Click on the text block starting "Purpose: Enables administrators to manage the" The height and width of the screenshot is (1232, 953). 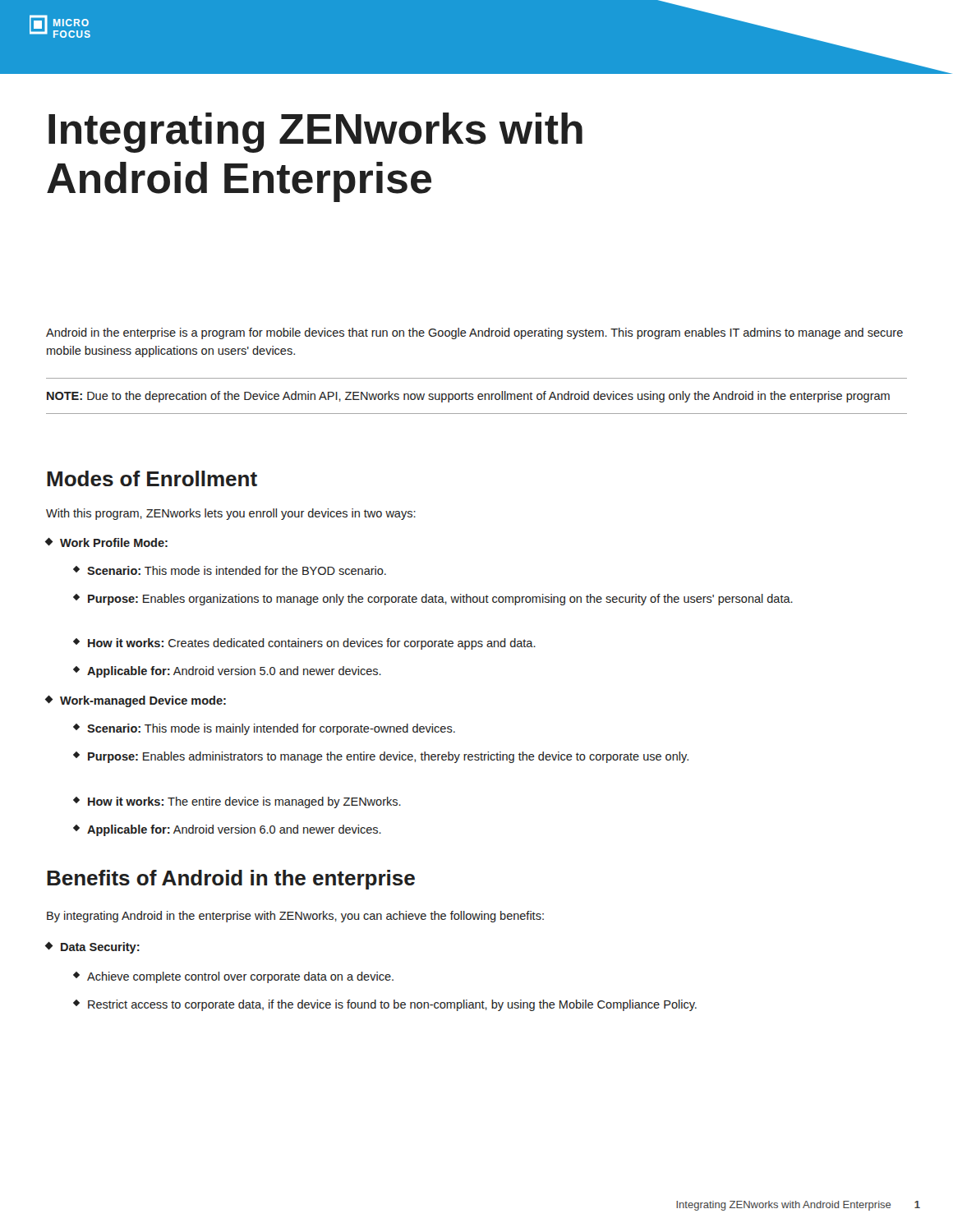[382, 757]
